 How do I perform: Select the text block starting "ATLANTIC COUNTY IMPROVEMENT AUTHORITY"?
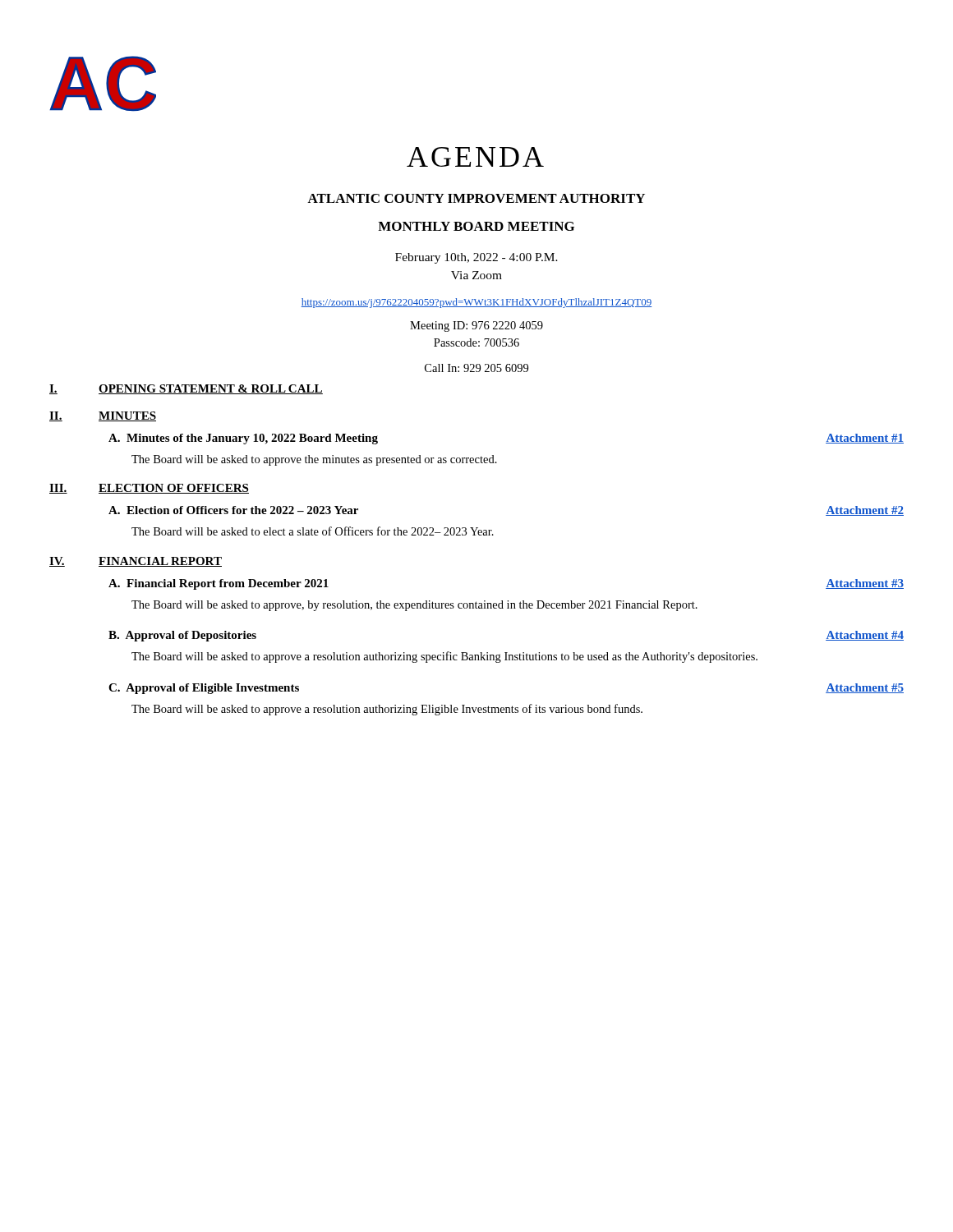[x=476, y=198]
